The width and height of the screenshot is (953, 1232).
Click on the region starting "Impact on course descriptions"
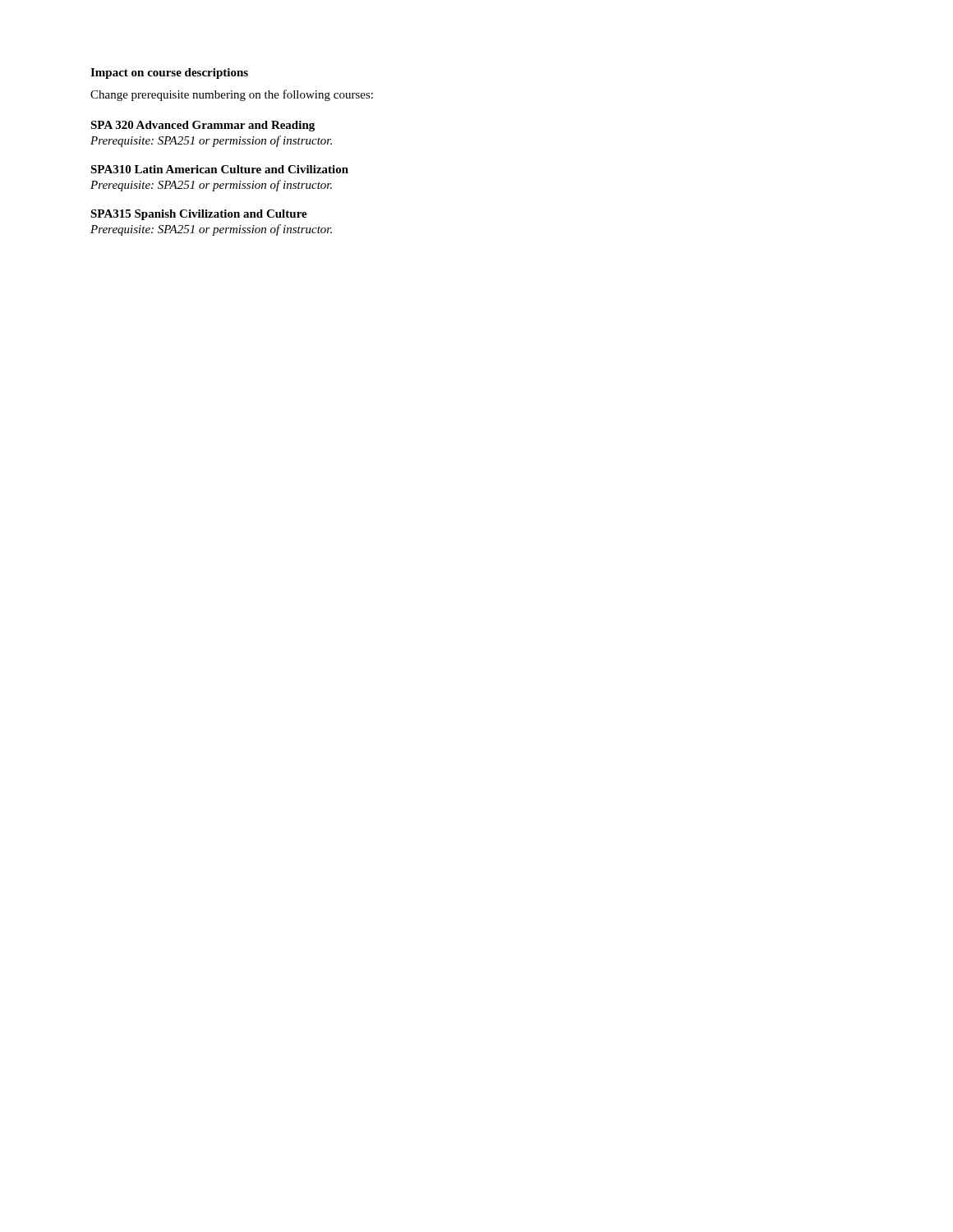(169, 72)
